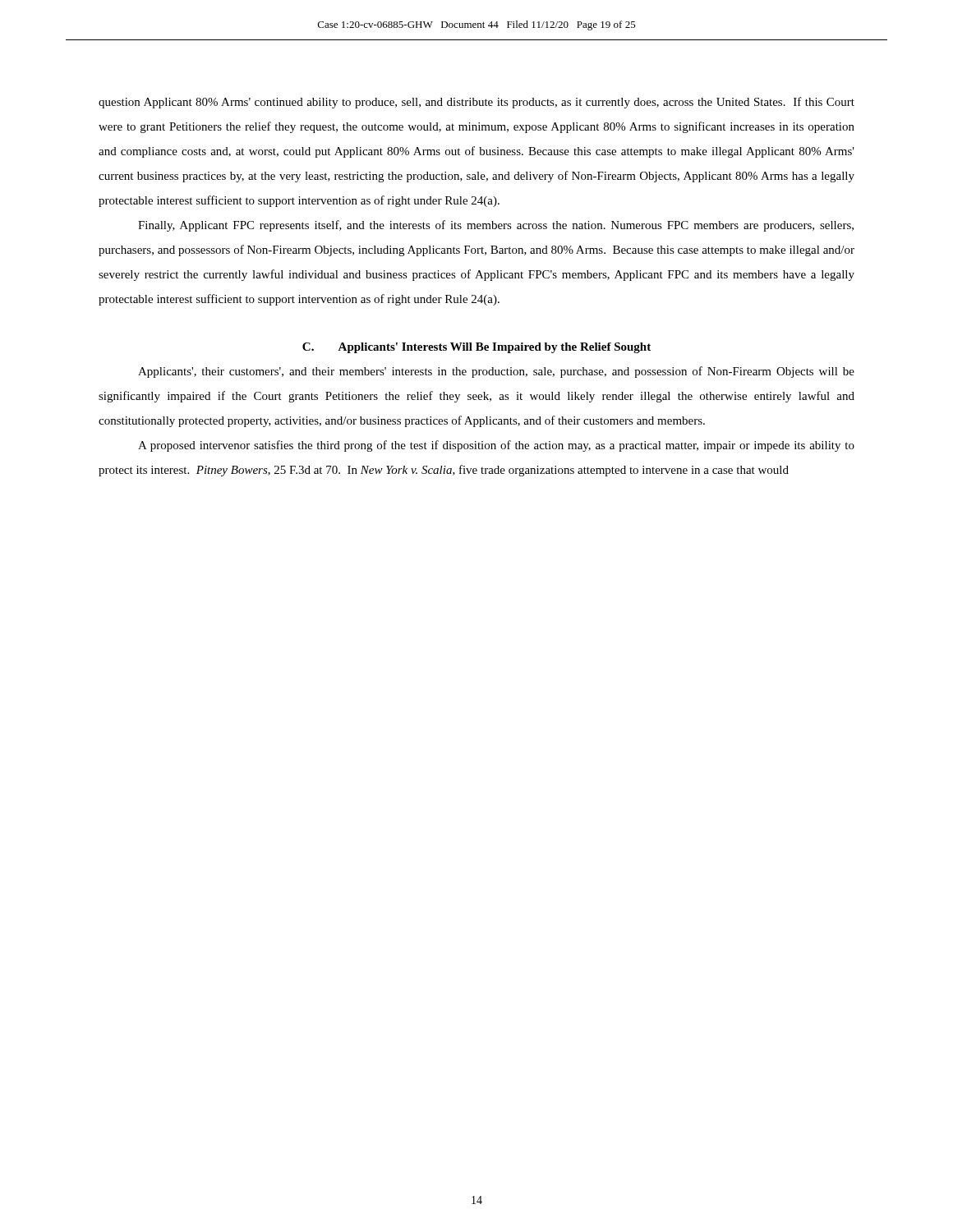953x1232 pixels.
Task: Find the section header containing "C. Applicants' Interests Will Be Impaired by"
Action: pyautogui.click(x=476, y=347)
